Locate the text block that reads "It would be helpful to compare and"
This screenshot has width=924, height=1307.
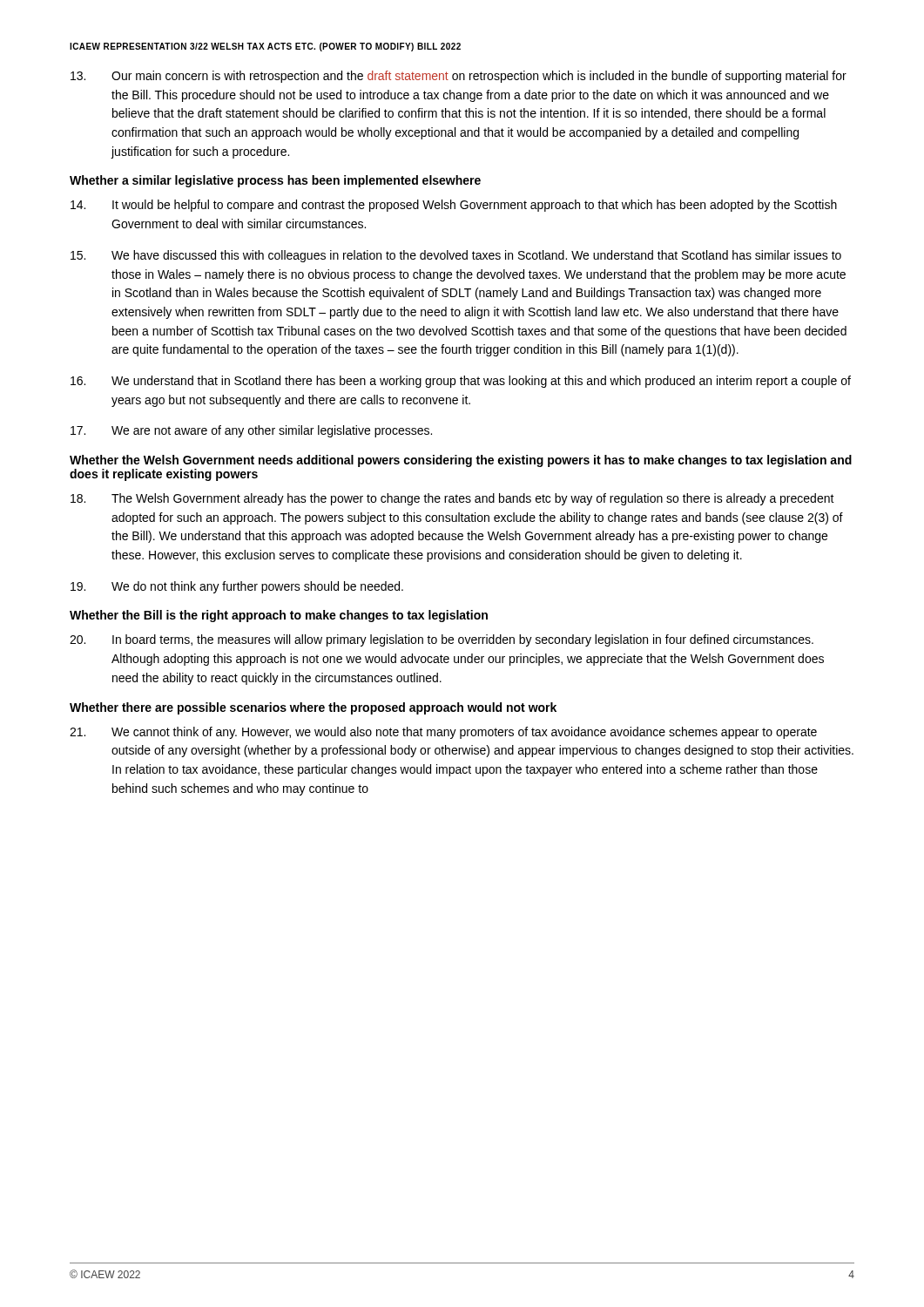[462, 215]
